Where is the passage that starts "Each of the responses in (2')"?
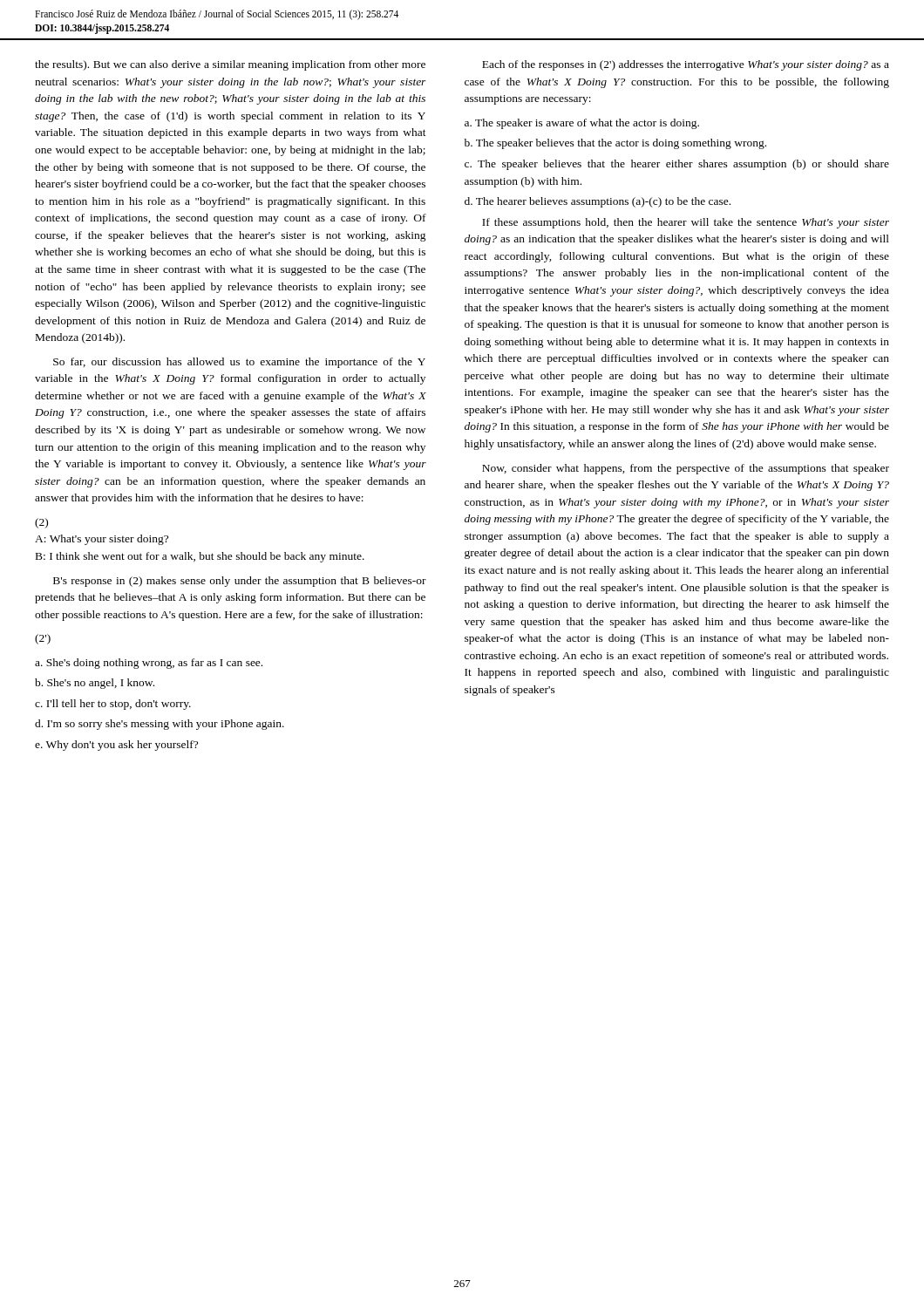The height and width of the screenshot is (1308, 924). pos(677,82)
